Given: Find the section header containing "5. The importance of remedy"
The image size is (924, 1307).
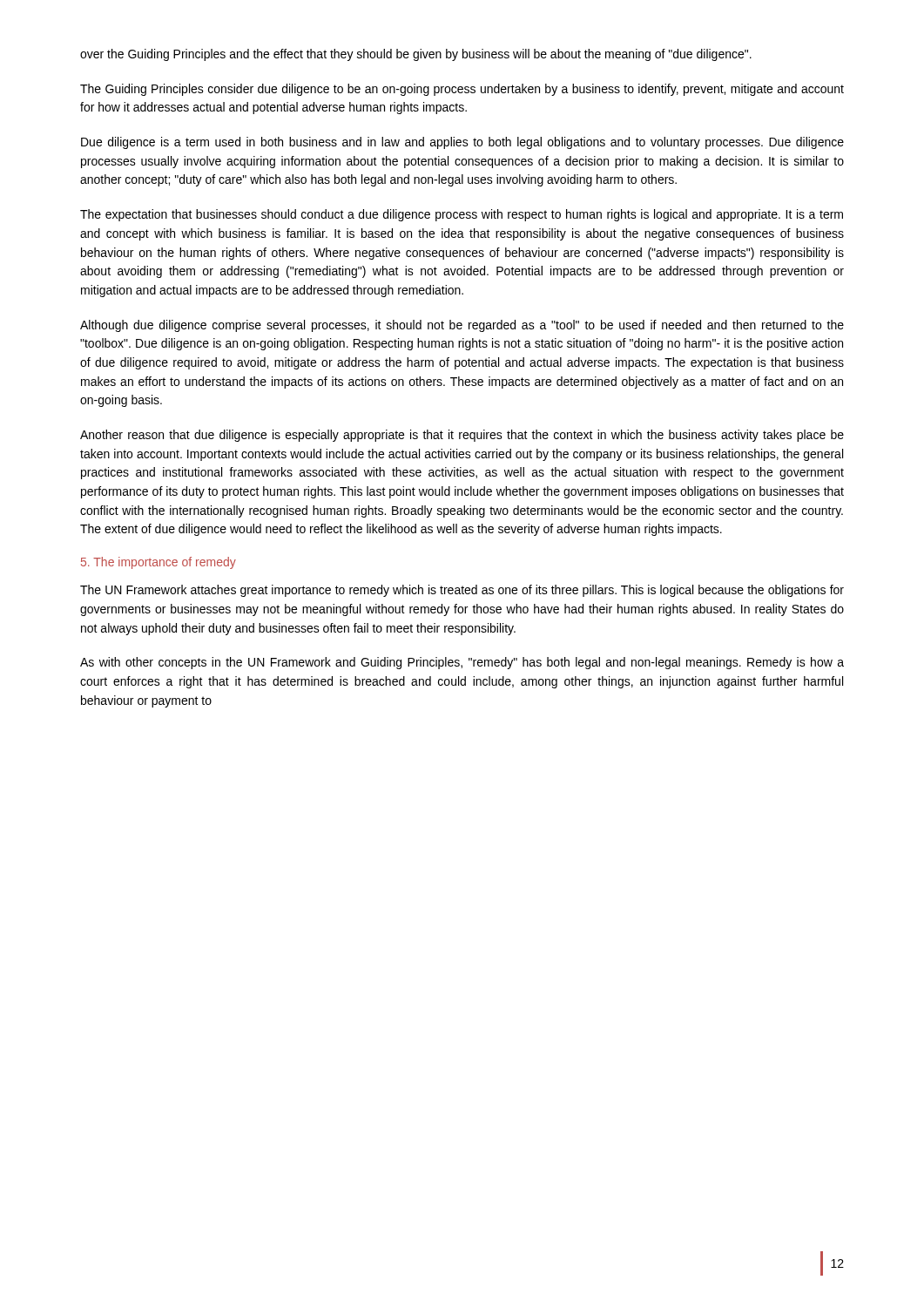Looking at the screenshot, I should 158,562.
